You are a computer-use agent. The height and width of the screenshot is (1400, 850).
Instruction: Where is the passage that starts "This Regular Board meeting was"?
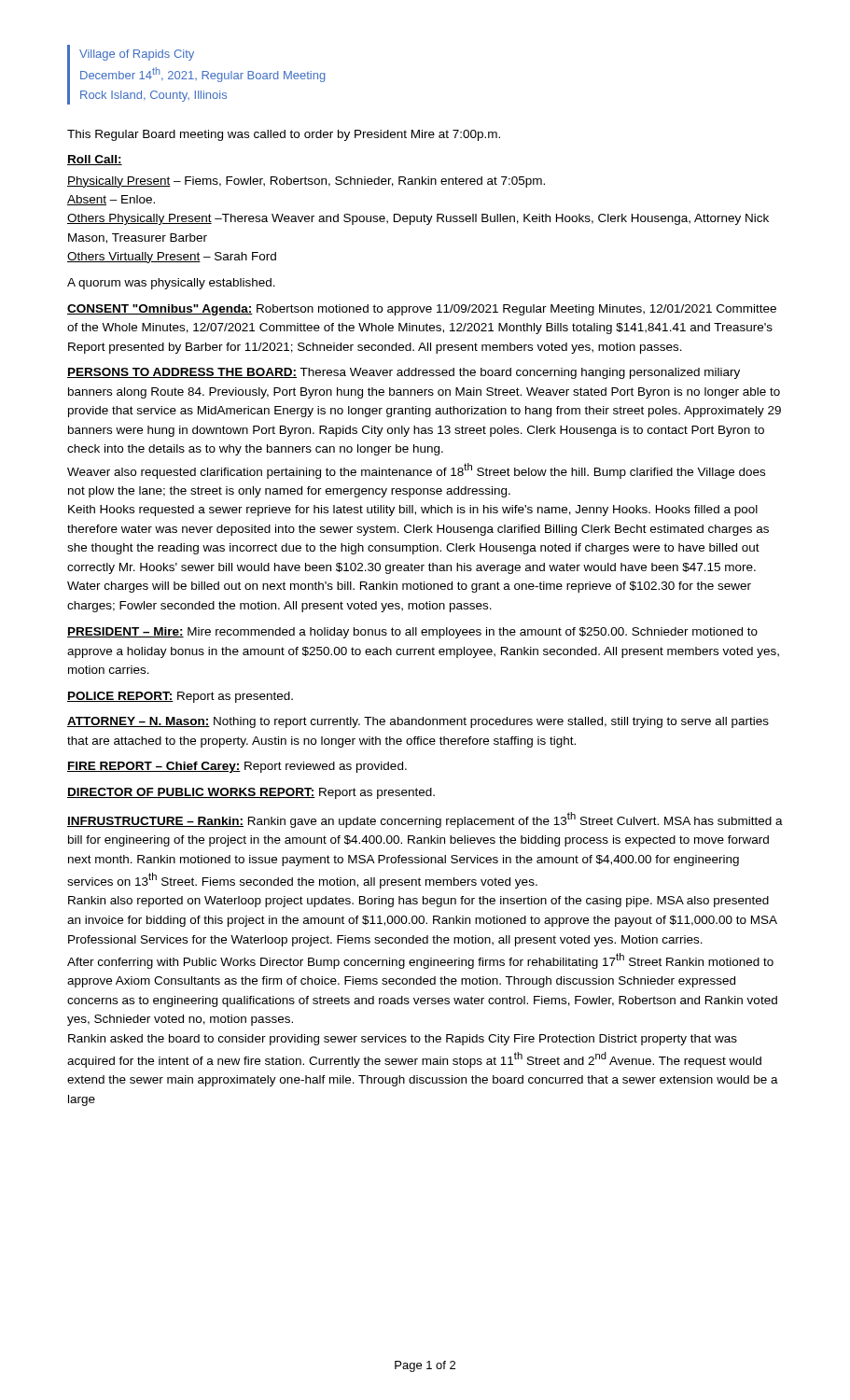click(284, 134)
